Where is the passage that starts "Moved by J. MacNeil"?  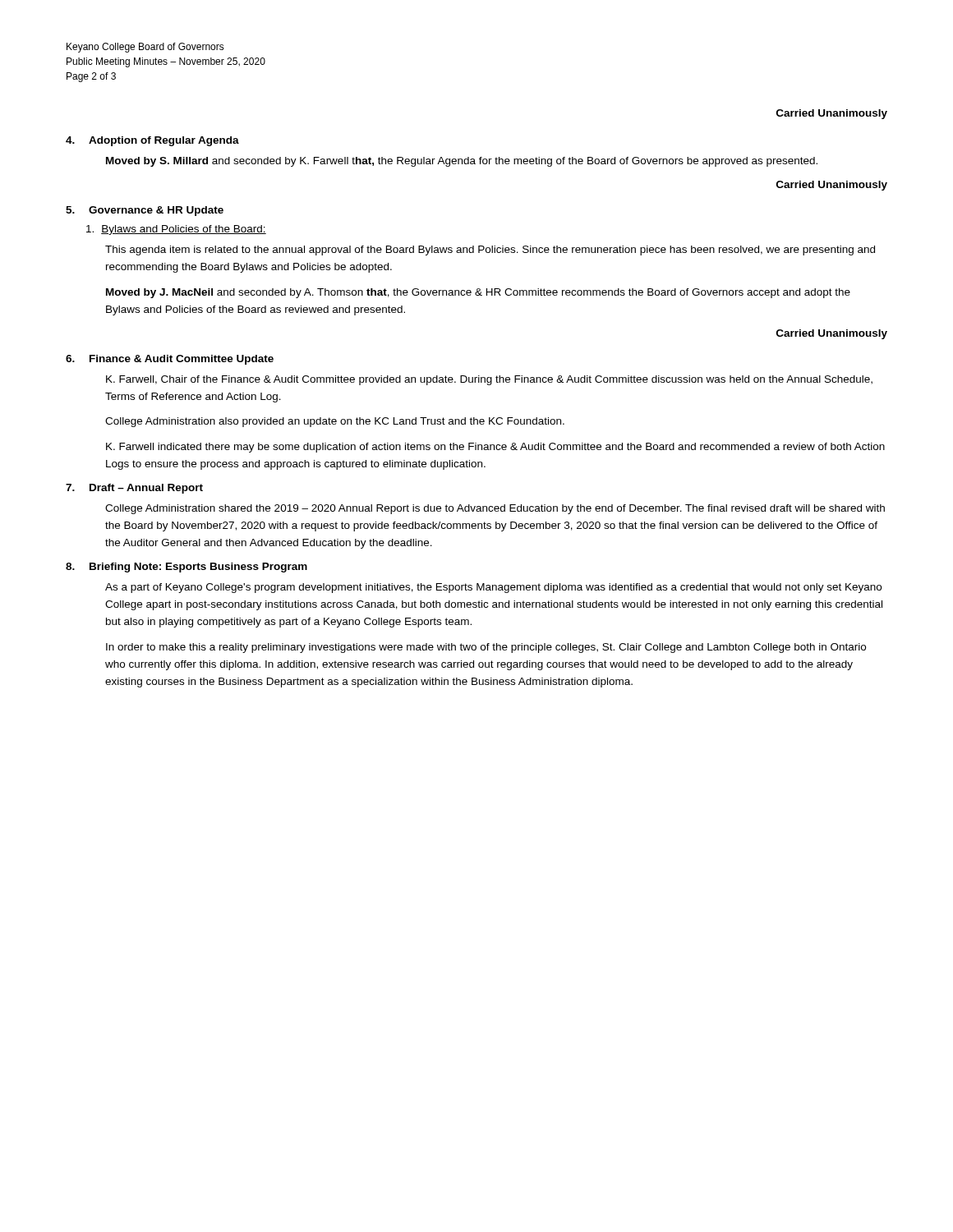point(478,300)
